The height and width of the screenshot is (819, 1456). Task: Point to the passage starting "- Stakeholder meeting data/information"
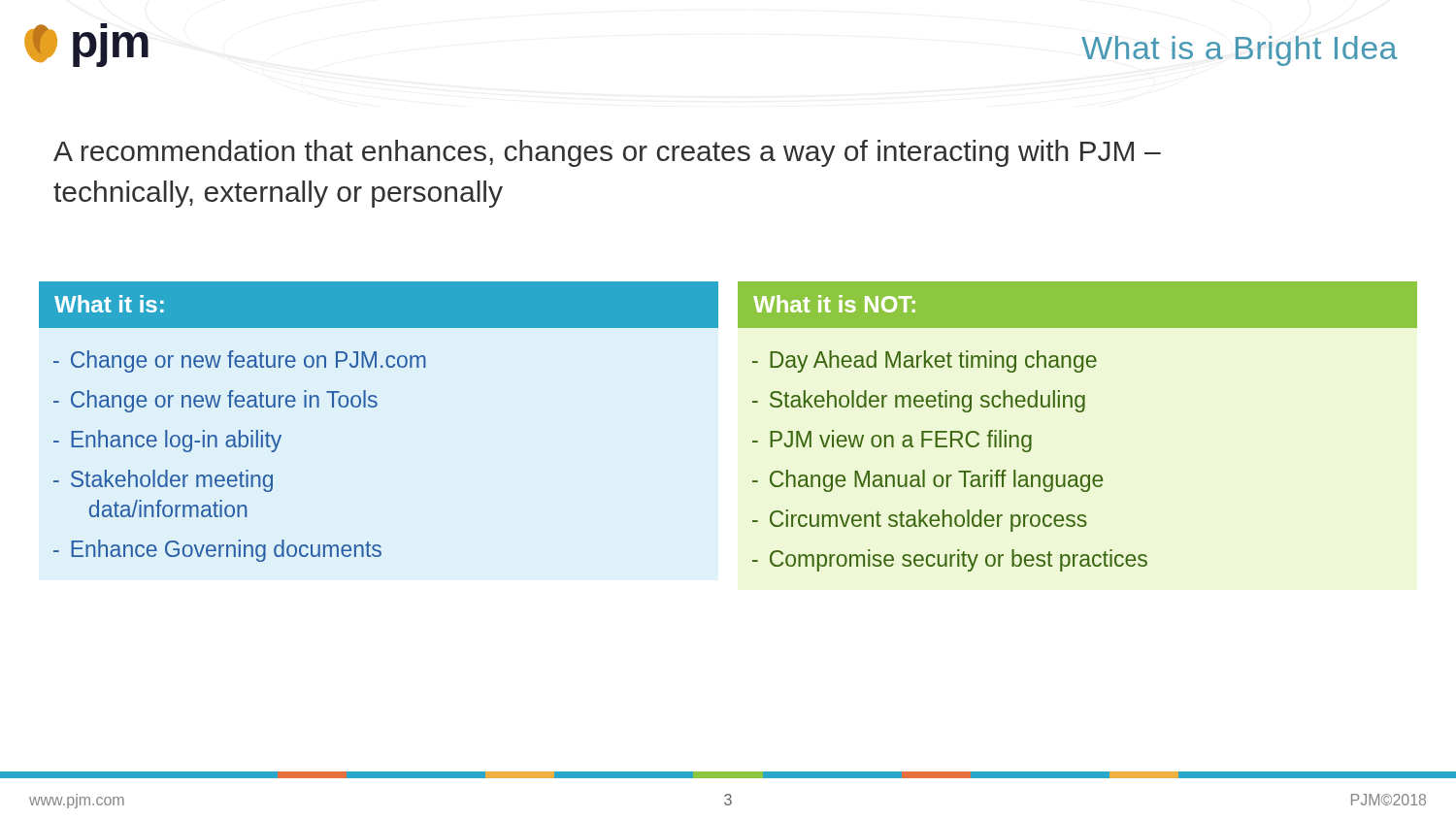coord(163,495)
